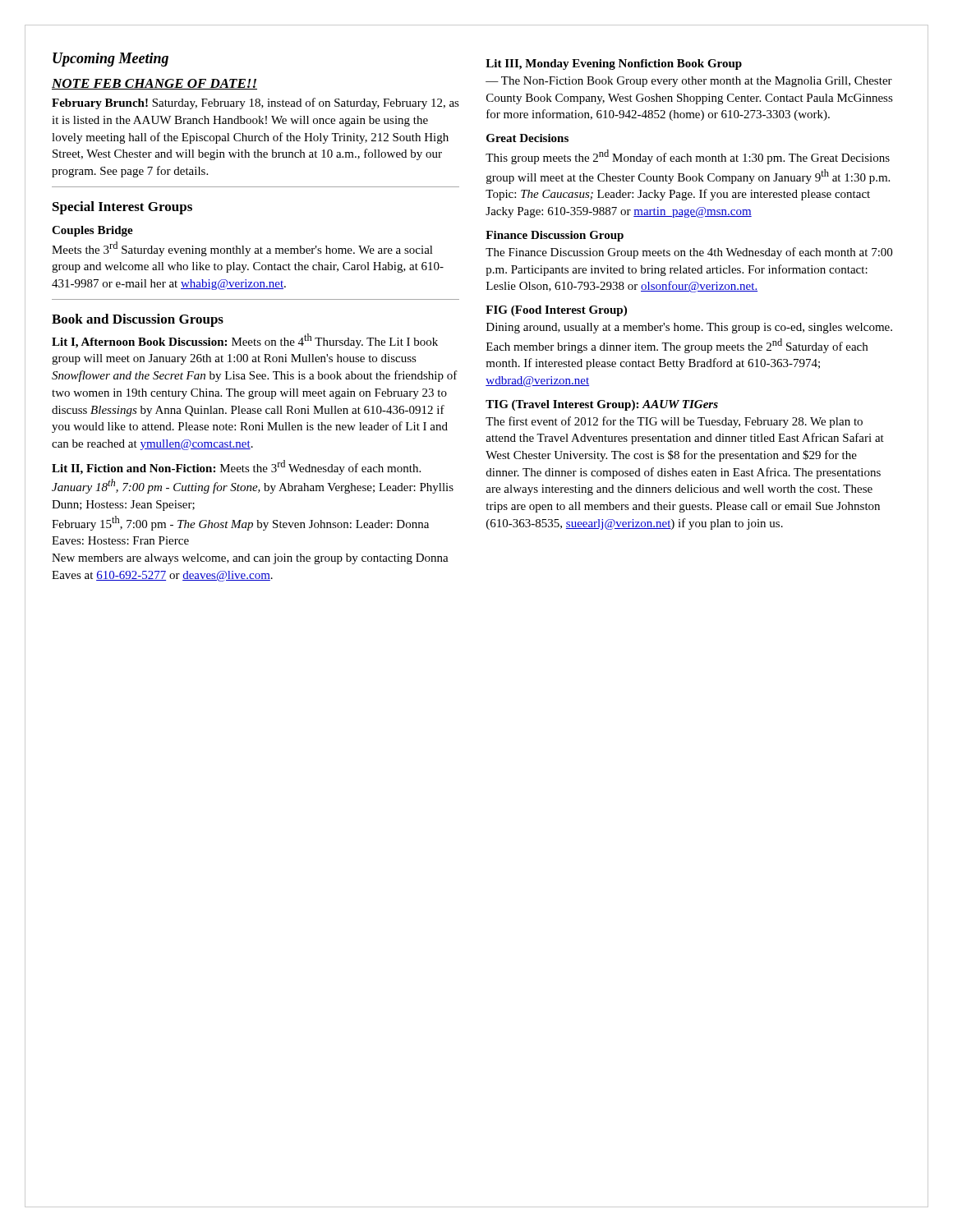Locate the block of text that opens with "Lit II, Fiction and Non-Fiction:"

tap(256, 520)
